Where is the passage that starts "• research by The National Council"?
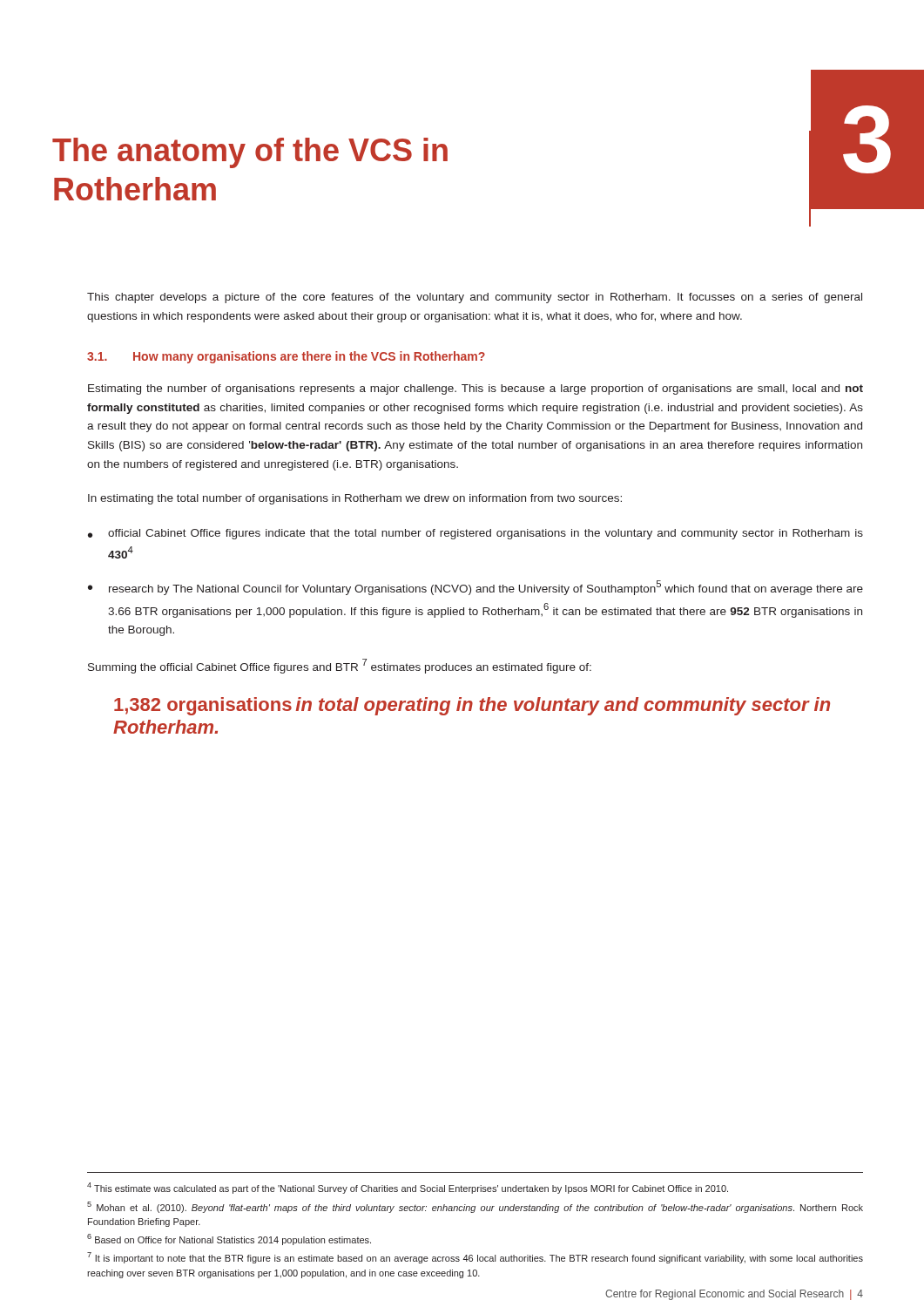This screenshot has width=924, height=1307. click(x=475, y=608)
